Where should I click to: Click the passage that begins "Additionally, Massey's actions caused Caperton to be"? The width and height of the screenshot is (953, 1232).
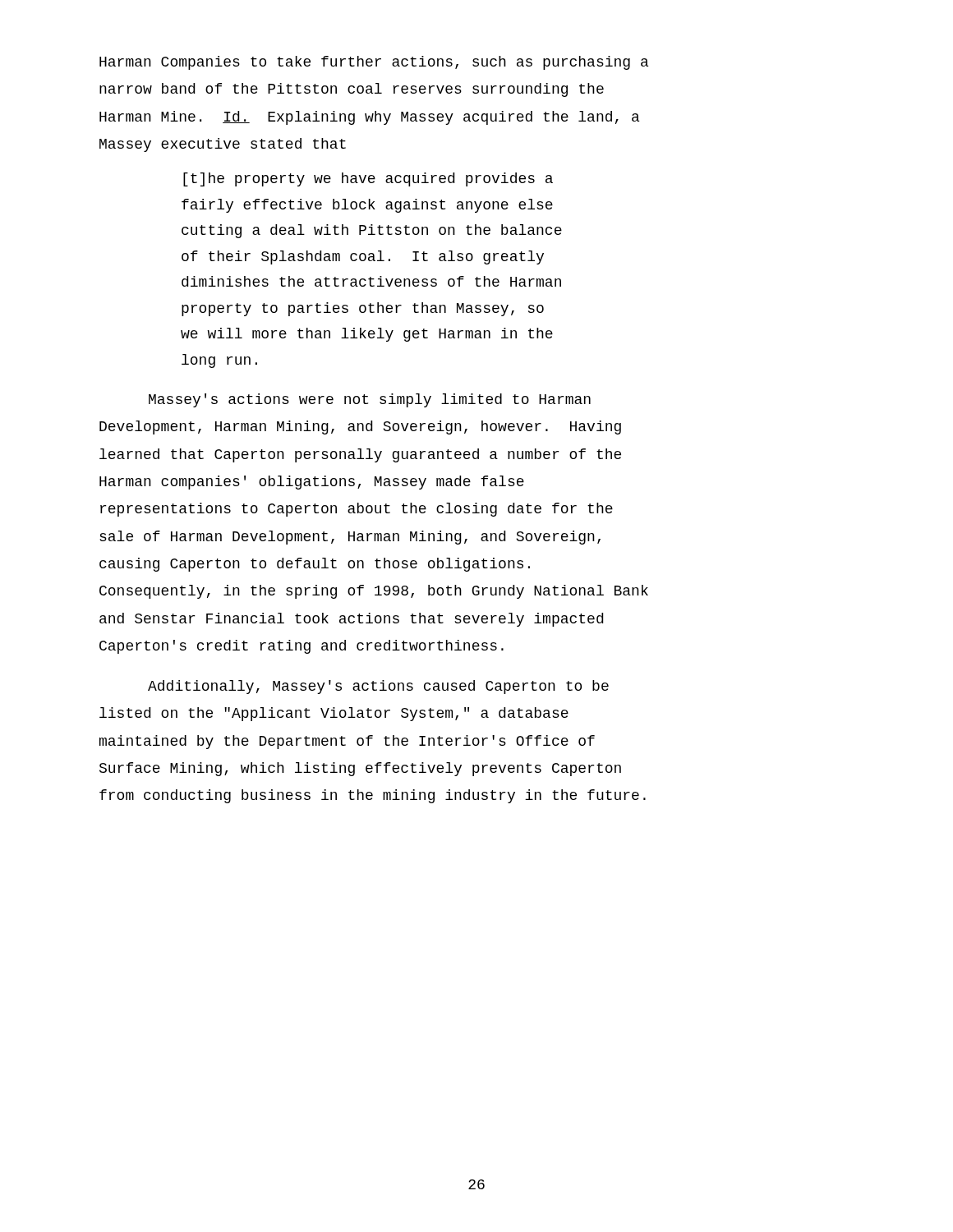tap(374, 741)
